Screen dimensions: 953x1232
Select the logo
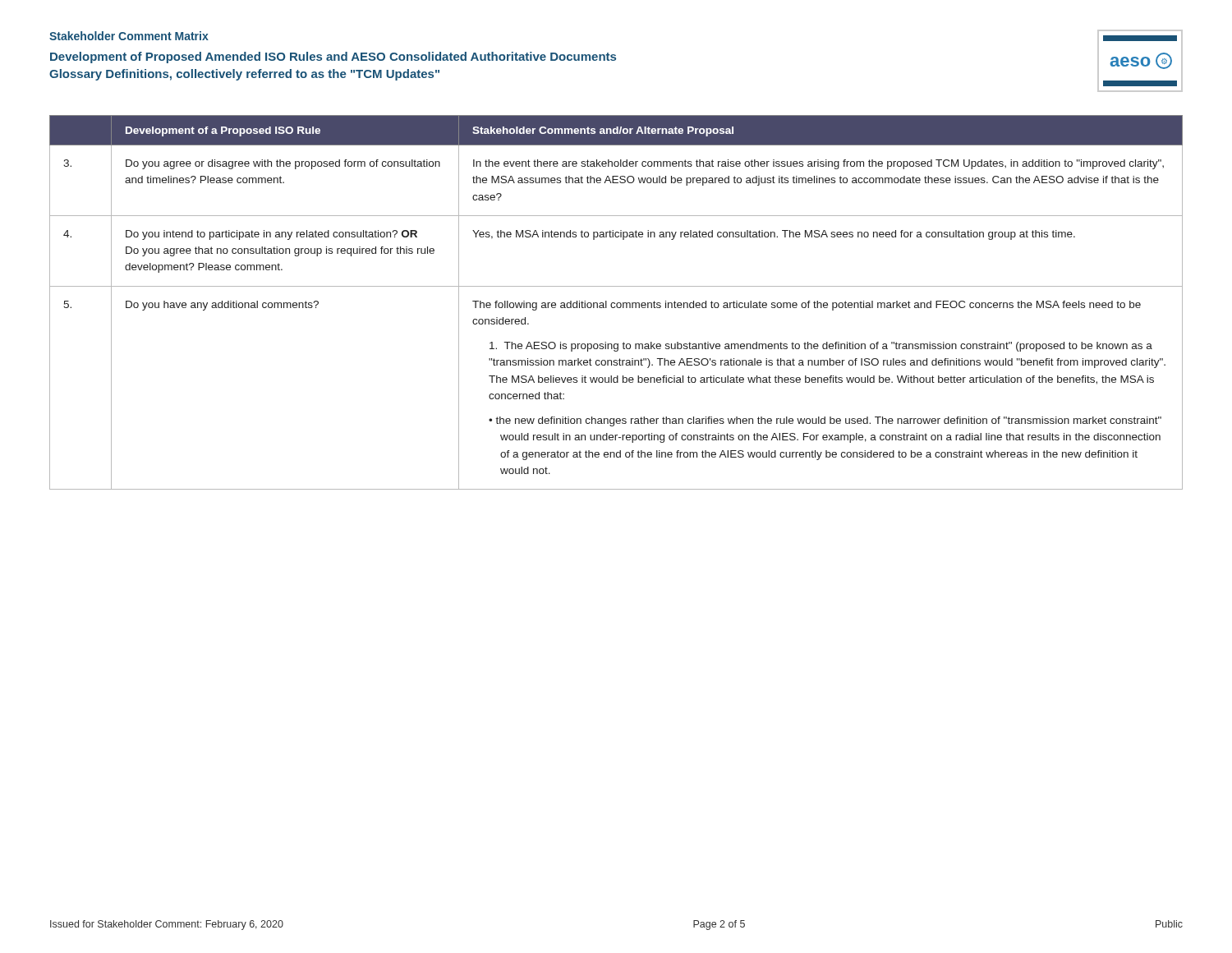[1140, 61]
